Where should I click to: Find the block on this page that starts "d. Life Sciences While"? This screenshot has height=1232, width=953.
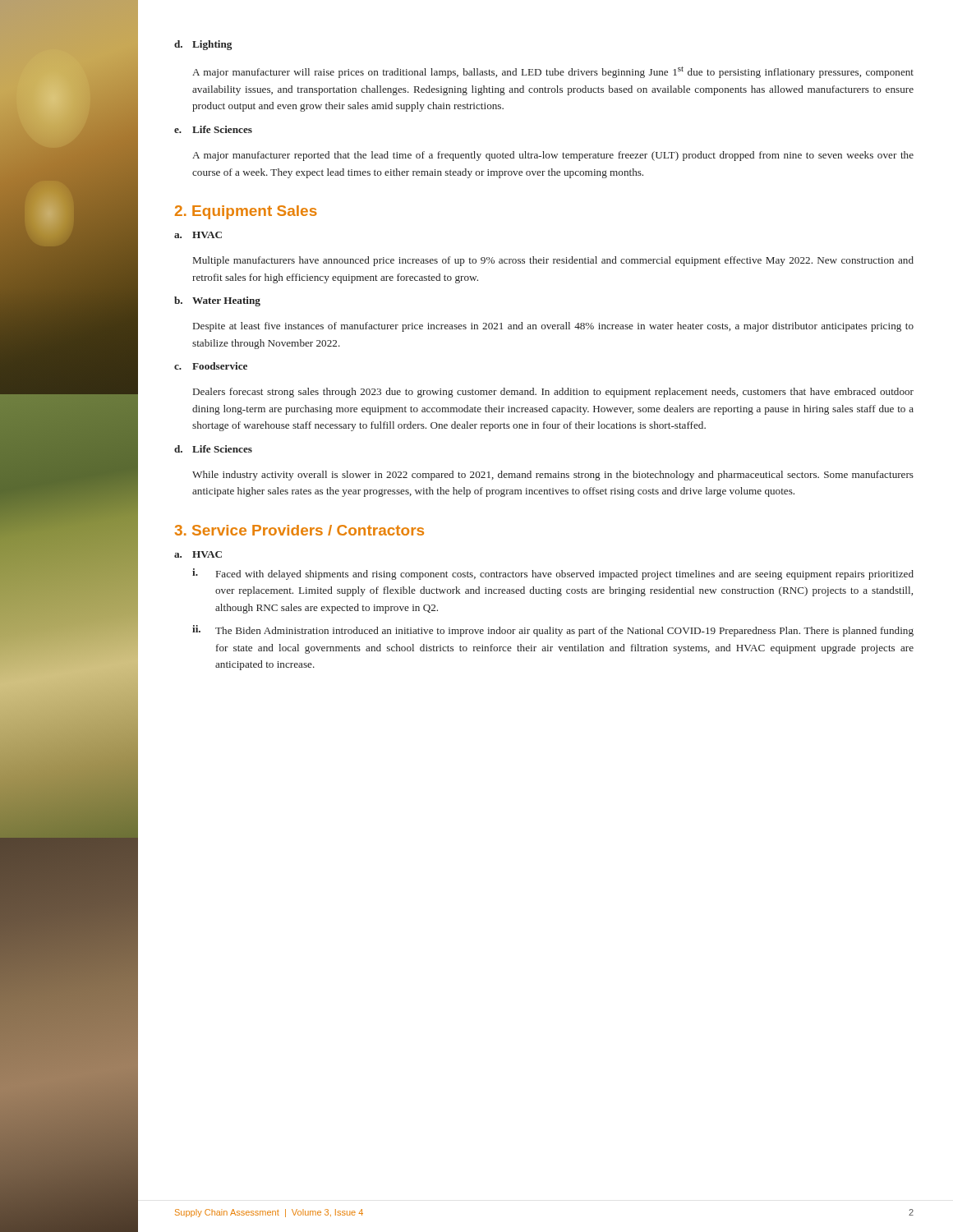click(x=544, y=471)
